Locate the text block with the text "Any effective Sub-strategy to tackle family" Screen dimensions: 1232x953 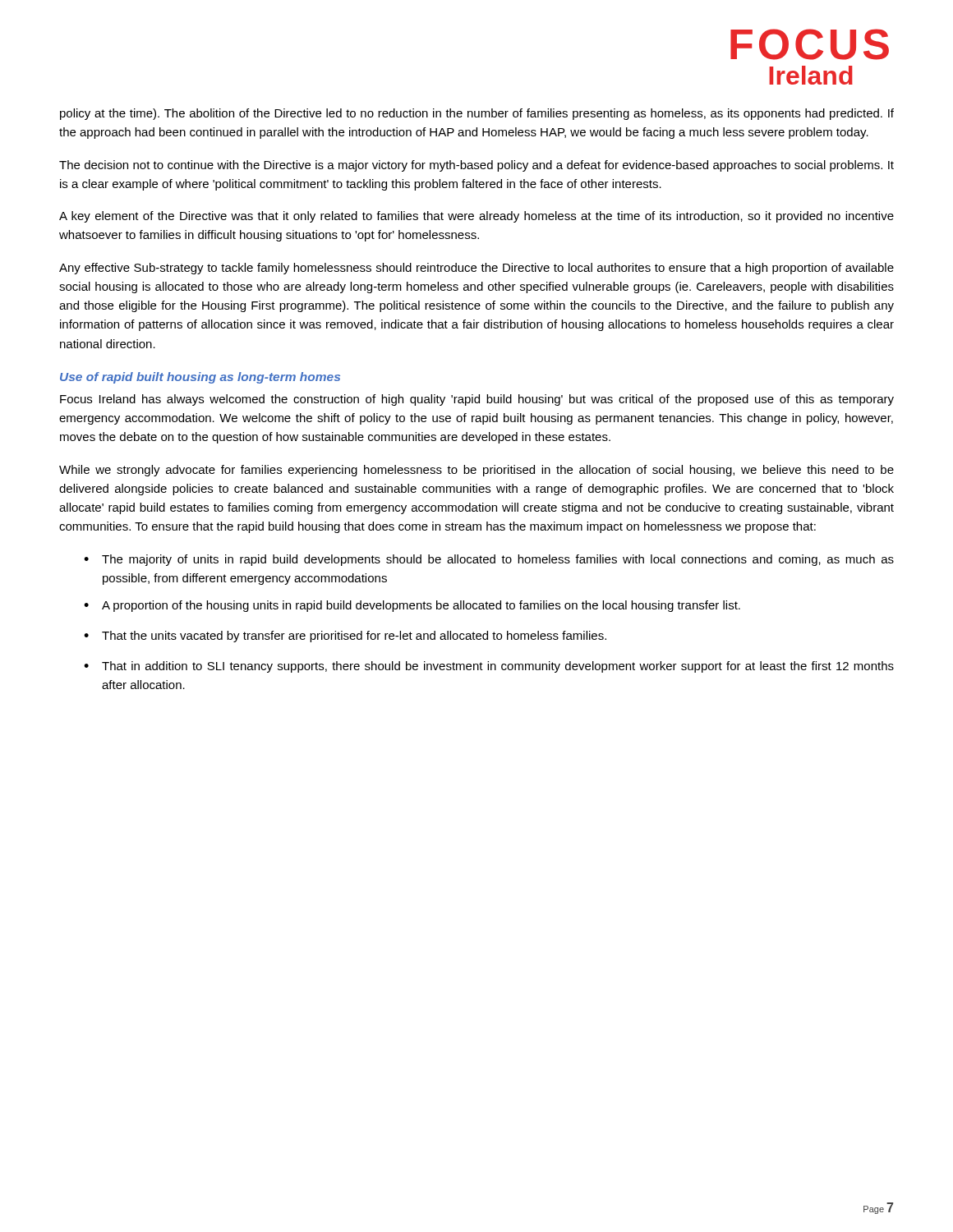pyautogui.click(x=476, y=305)
